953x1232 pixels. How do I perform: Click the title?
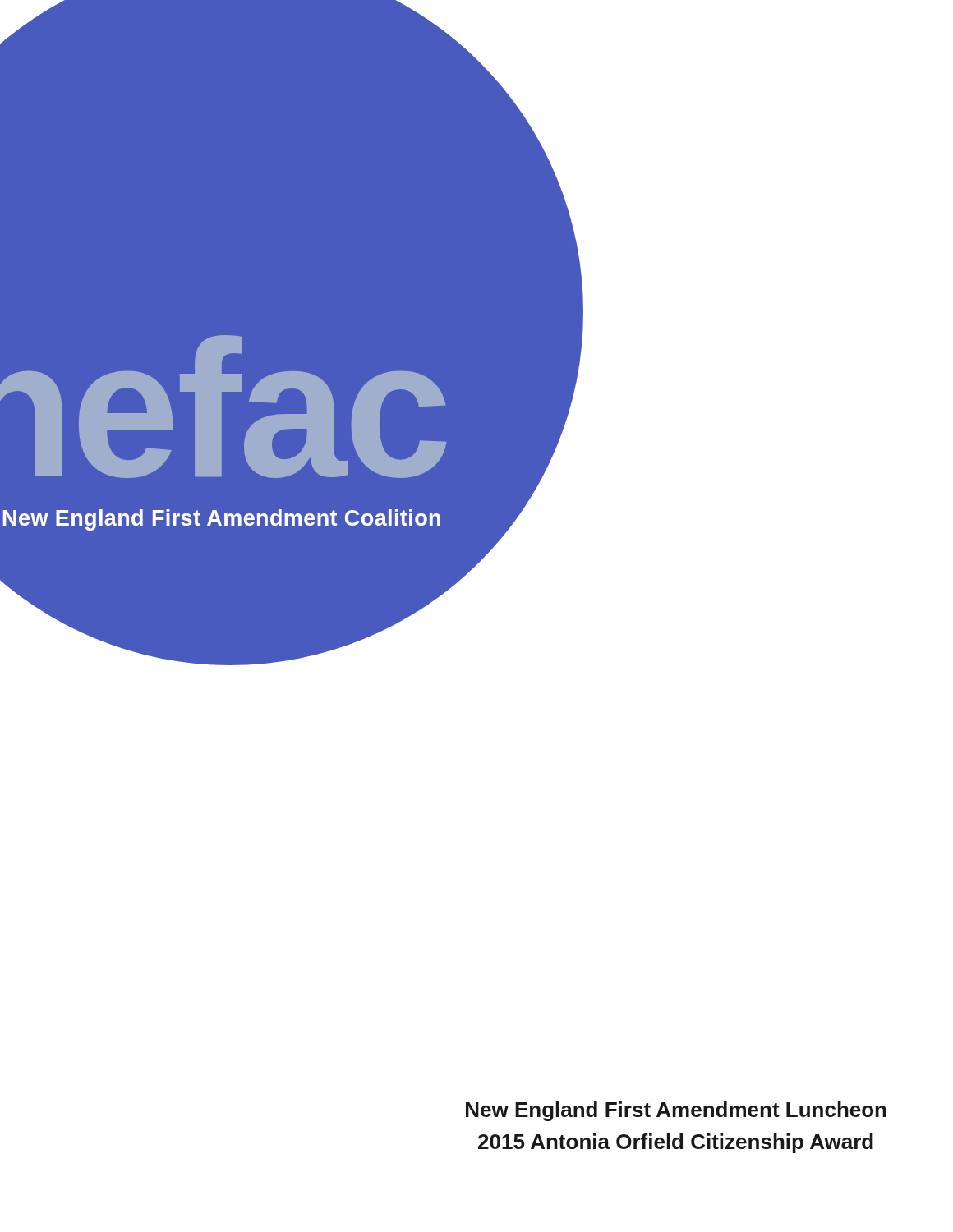coord(676,1126)
